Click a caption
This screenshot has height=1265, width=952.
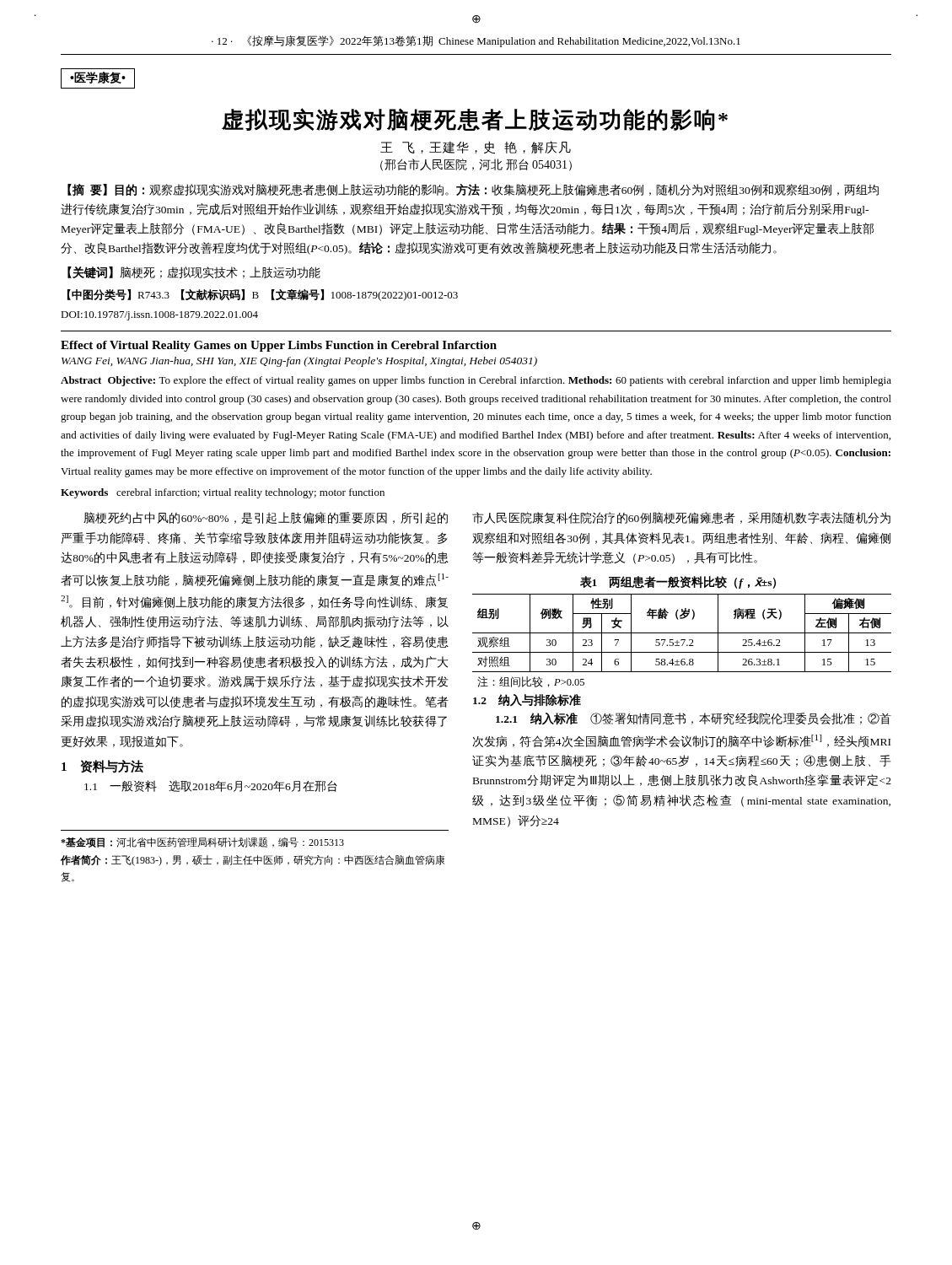682,582
